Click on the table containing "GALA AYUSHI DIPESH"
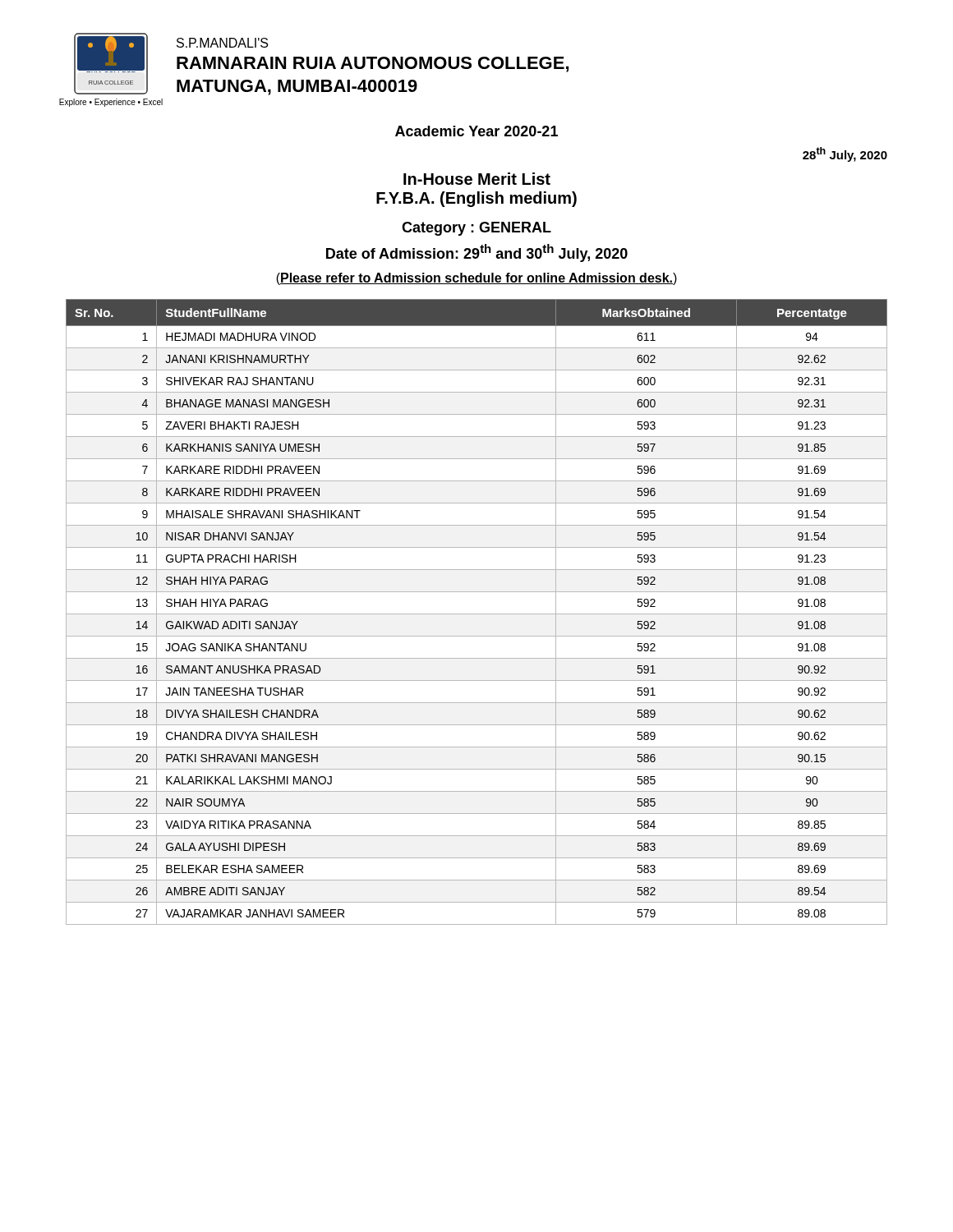Image resolution: width=953 pixels, height=1232 pixels. coord(476,612)
